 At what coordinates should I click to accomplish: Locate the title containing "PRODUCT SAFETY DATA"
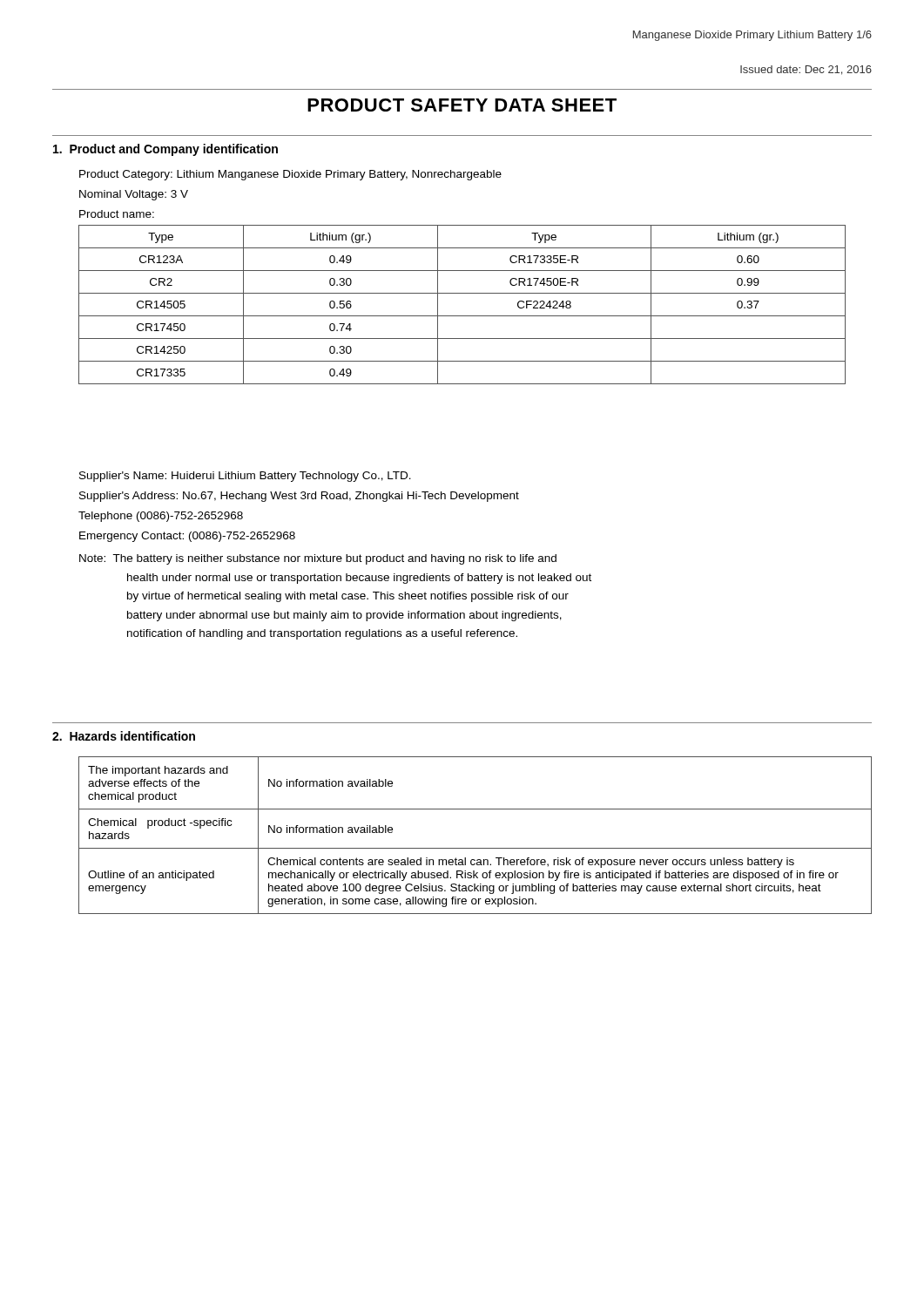[x=462, y=105]
